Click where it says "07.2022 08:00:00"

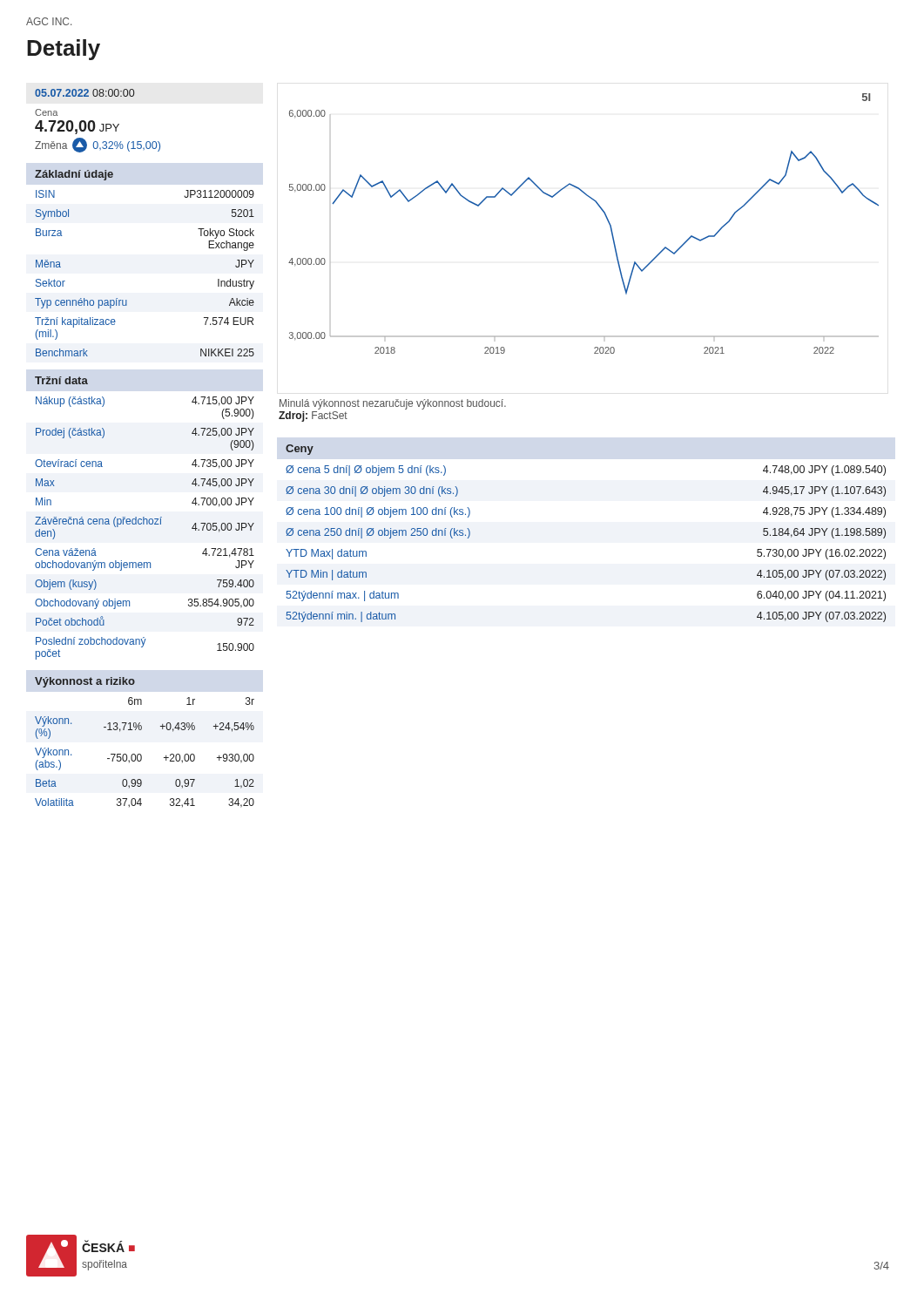85,93
